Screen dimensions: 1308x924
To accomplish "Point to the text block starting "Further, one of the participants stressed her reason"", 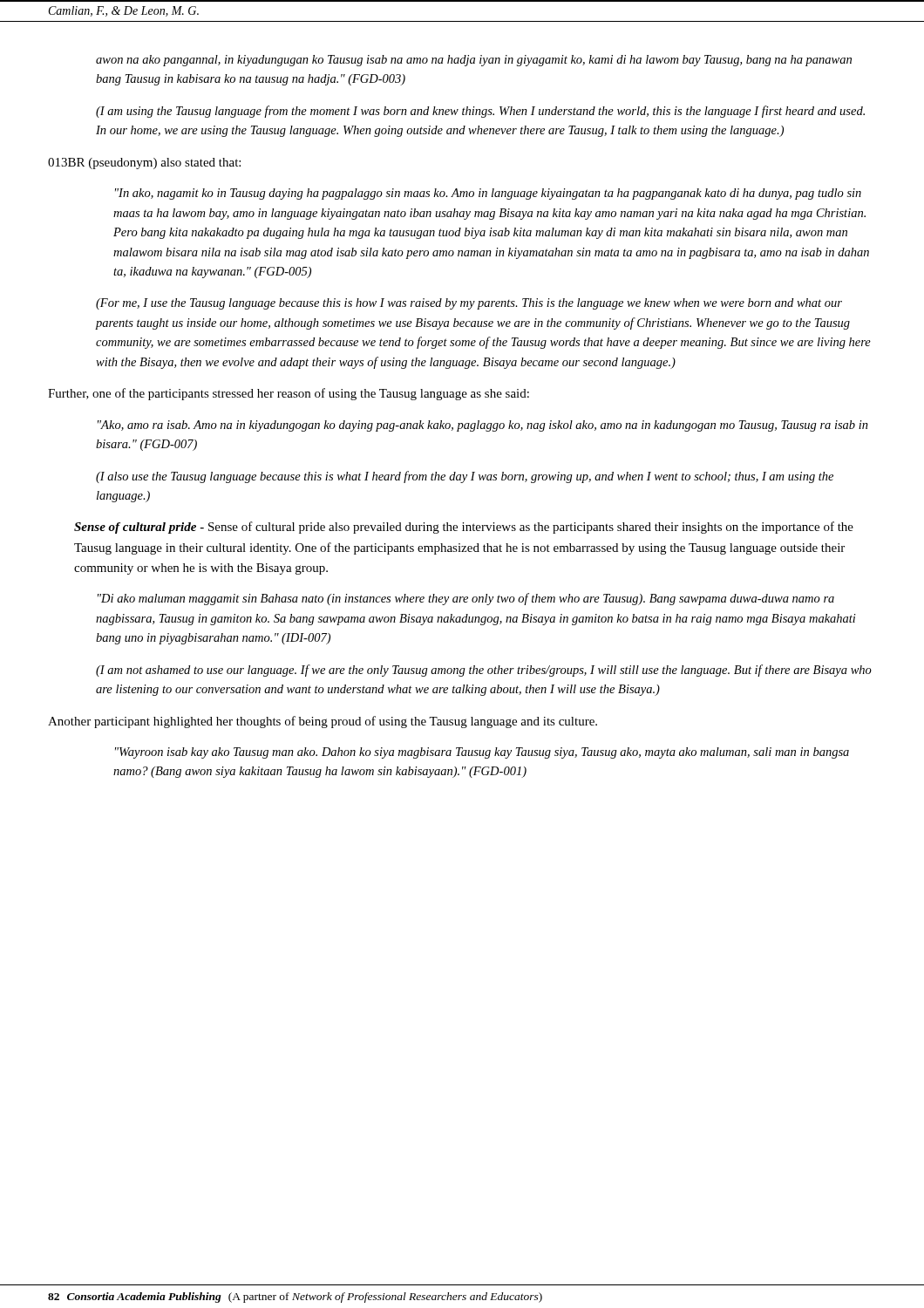I will pyautogui.click(x=289, y=394).
